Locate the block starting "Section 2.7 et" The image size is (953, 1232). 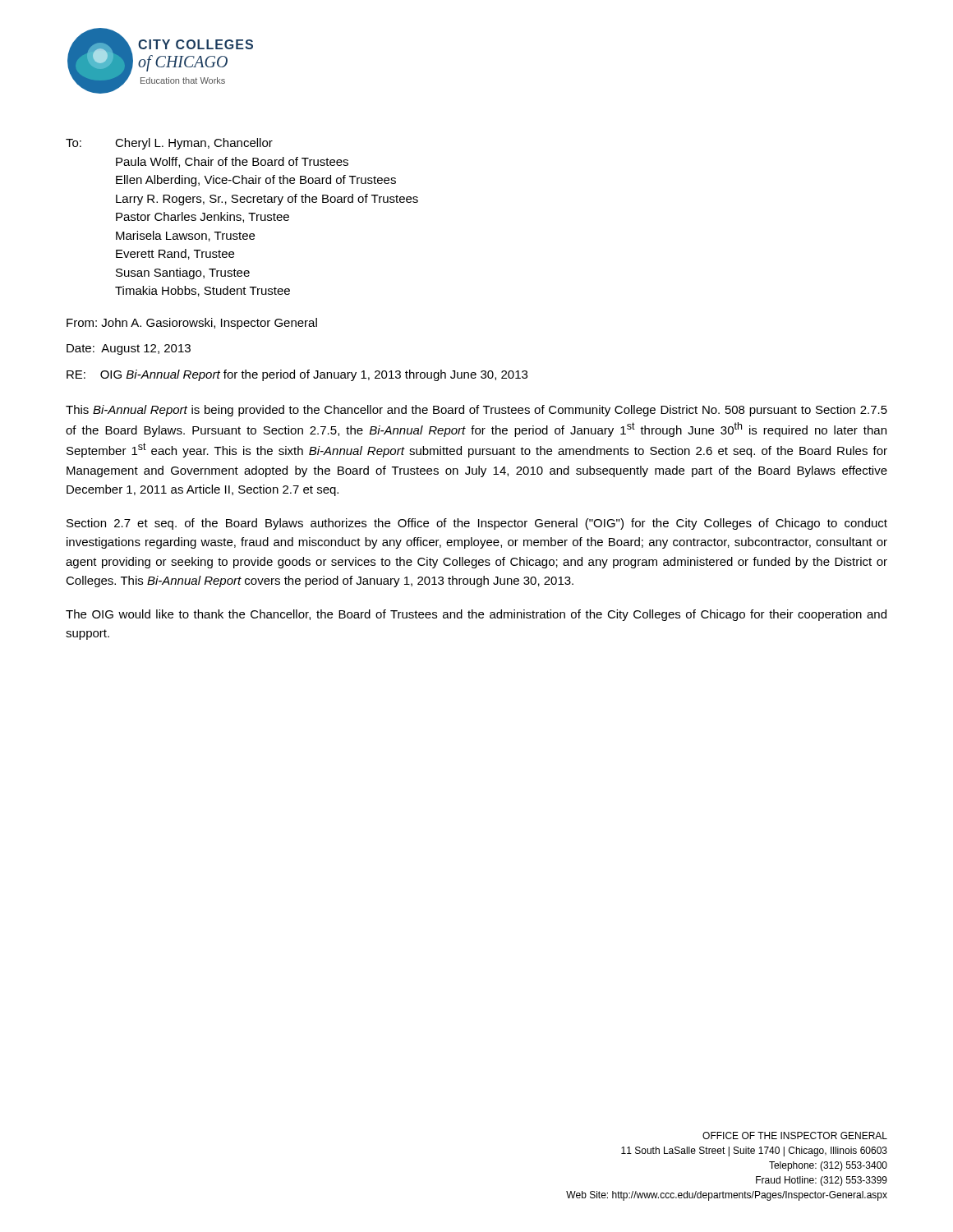click(x=476, y=551)
